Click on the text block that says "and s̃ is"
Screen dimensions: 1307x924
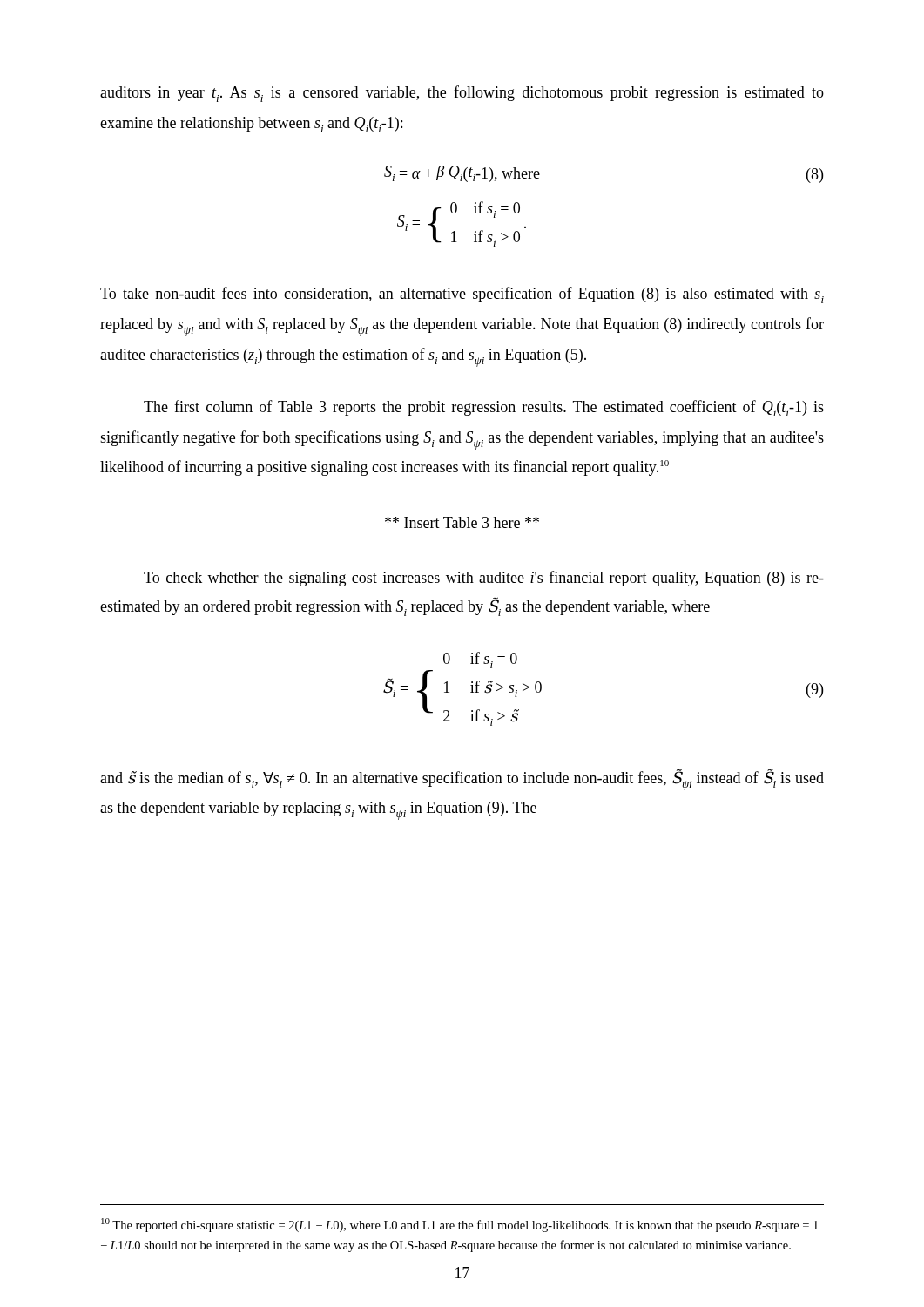[462, 795]
